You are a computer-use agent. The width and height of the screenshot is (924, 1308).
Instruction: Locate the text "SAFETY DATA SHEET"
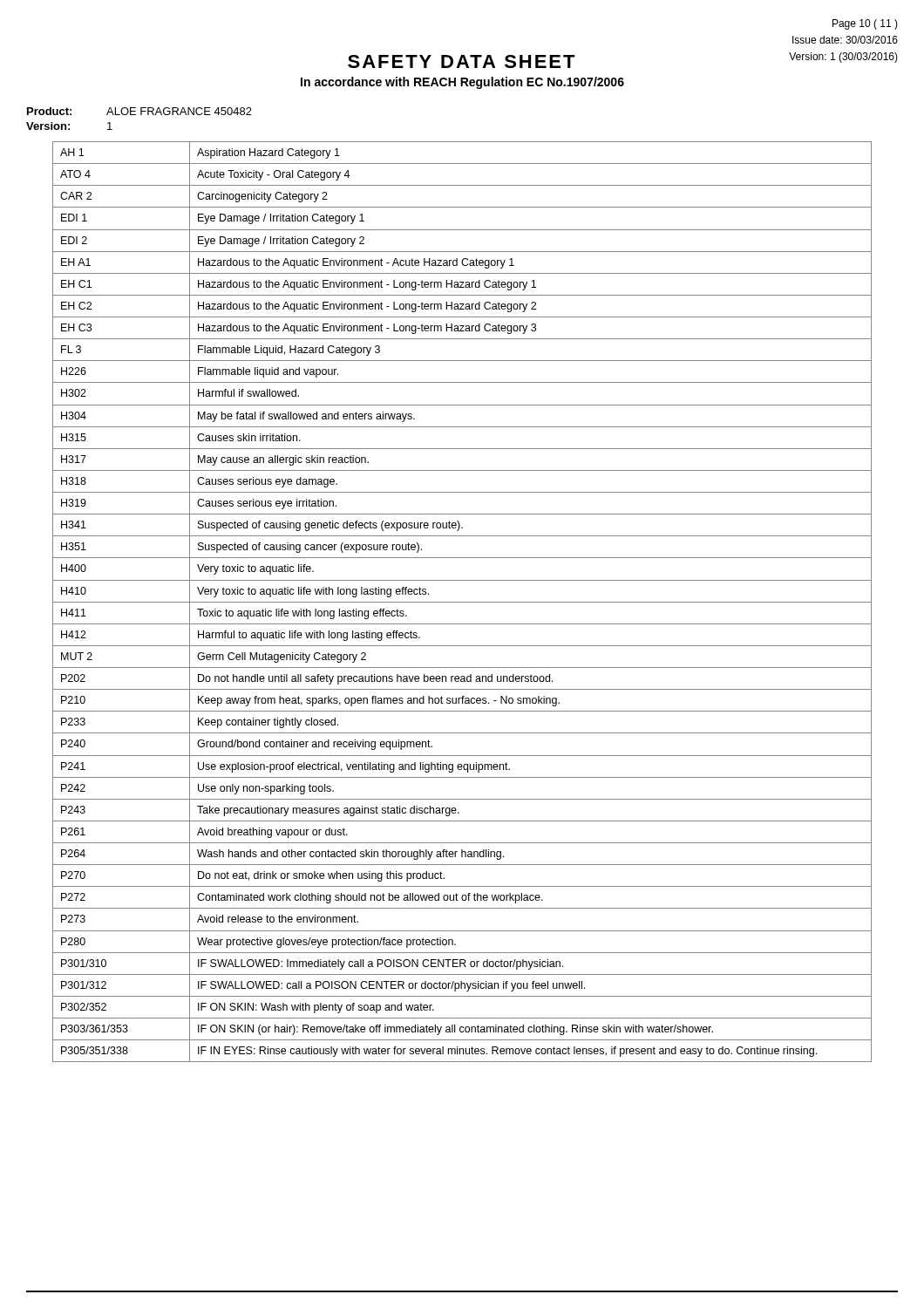tap(462, 61)
